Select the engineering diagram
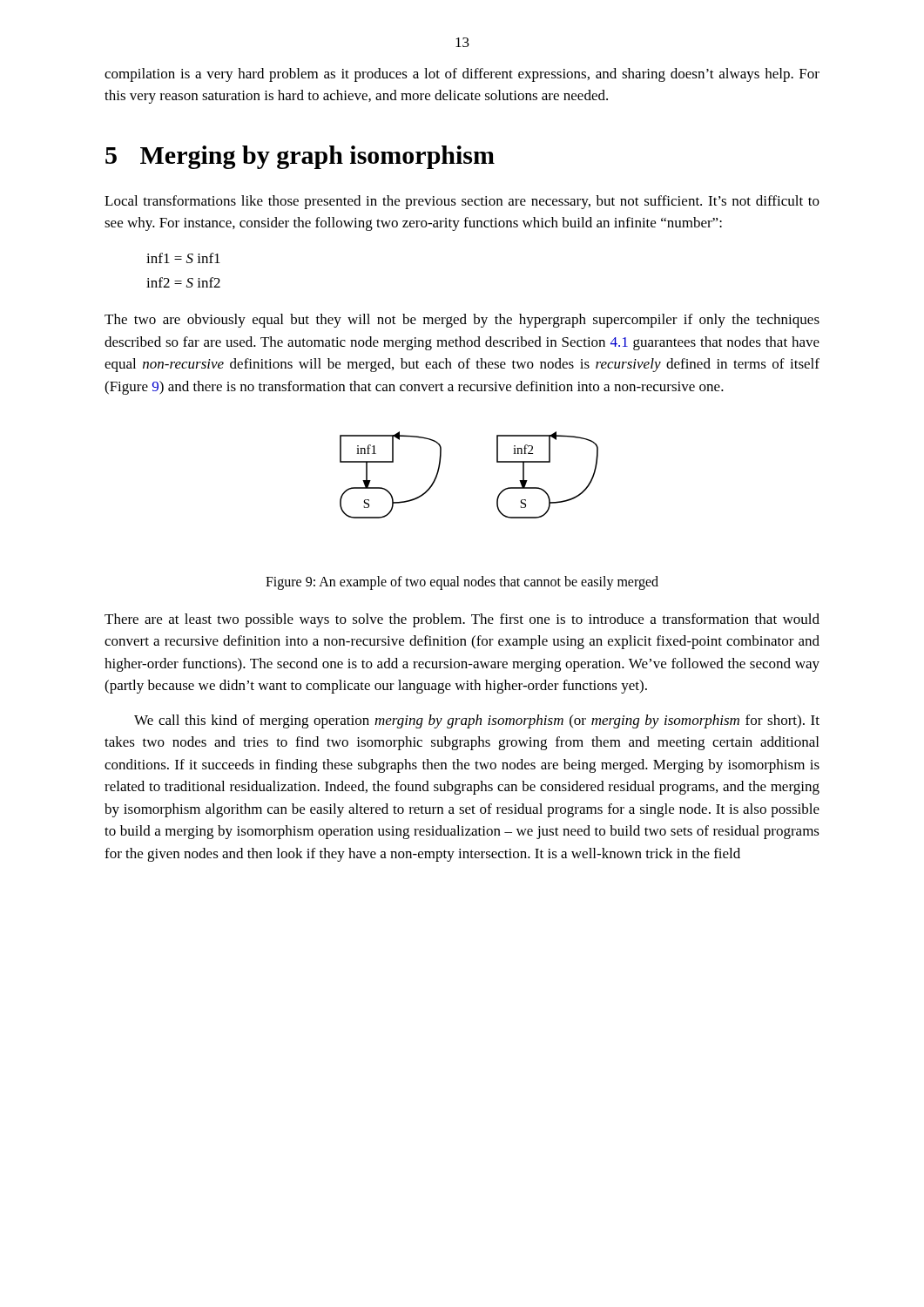924x1307 pixels. (x=462, y=491)
